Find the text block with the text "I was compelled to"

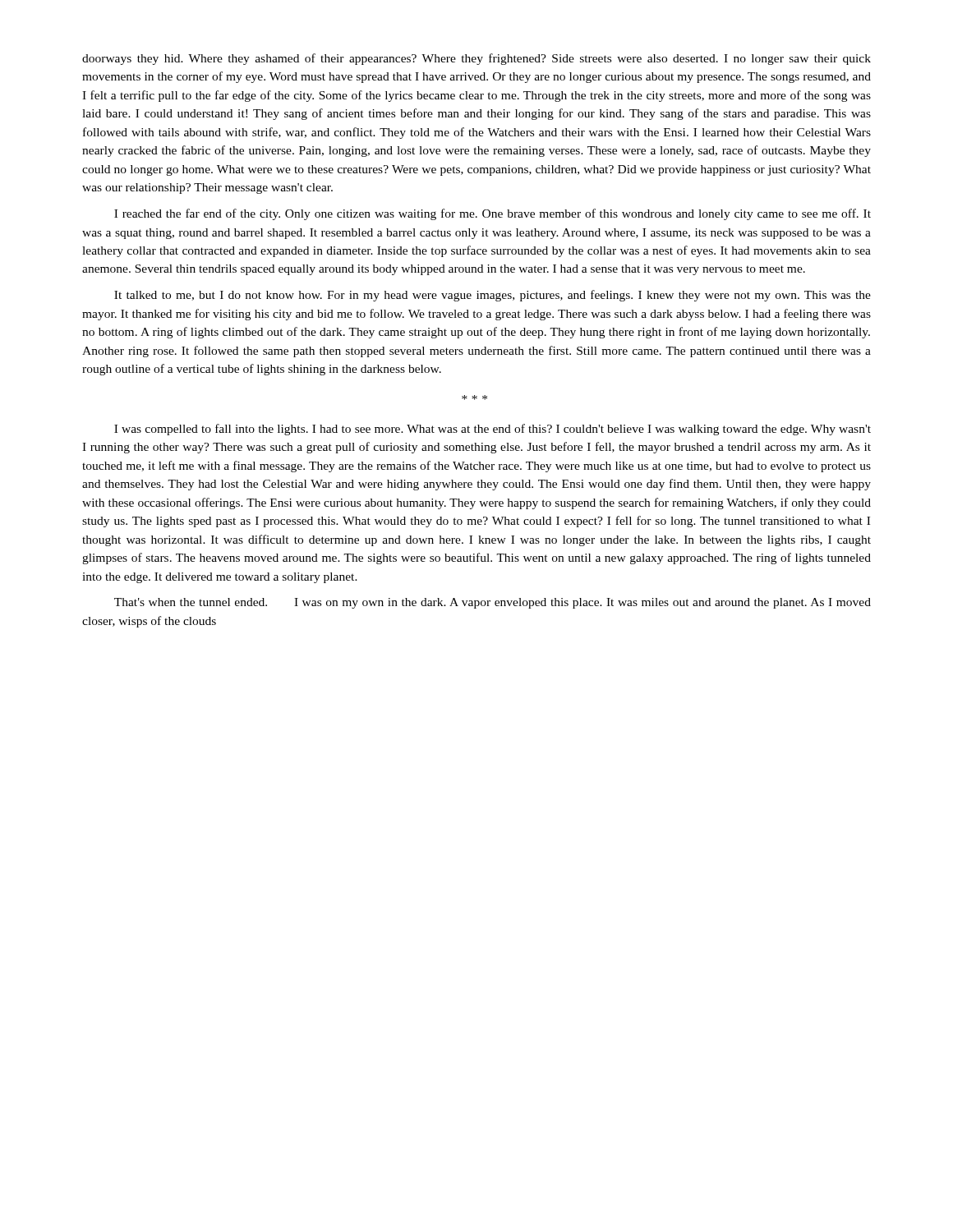click(476, 525)
